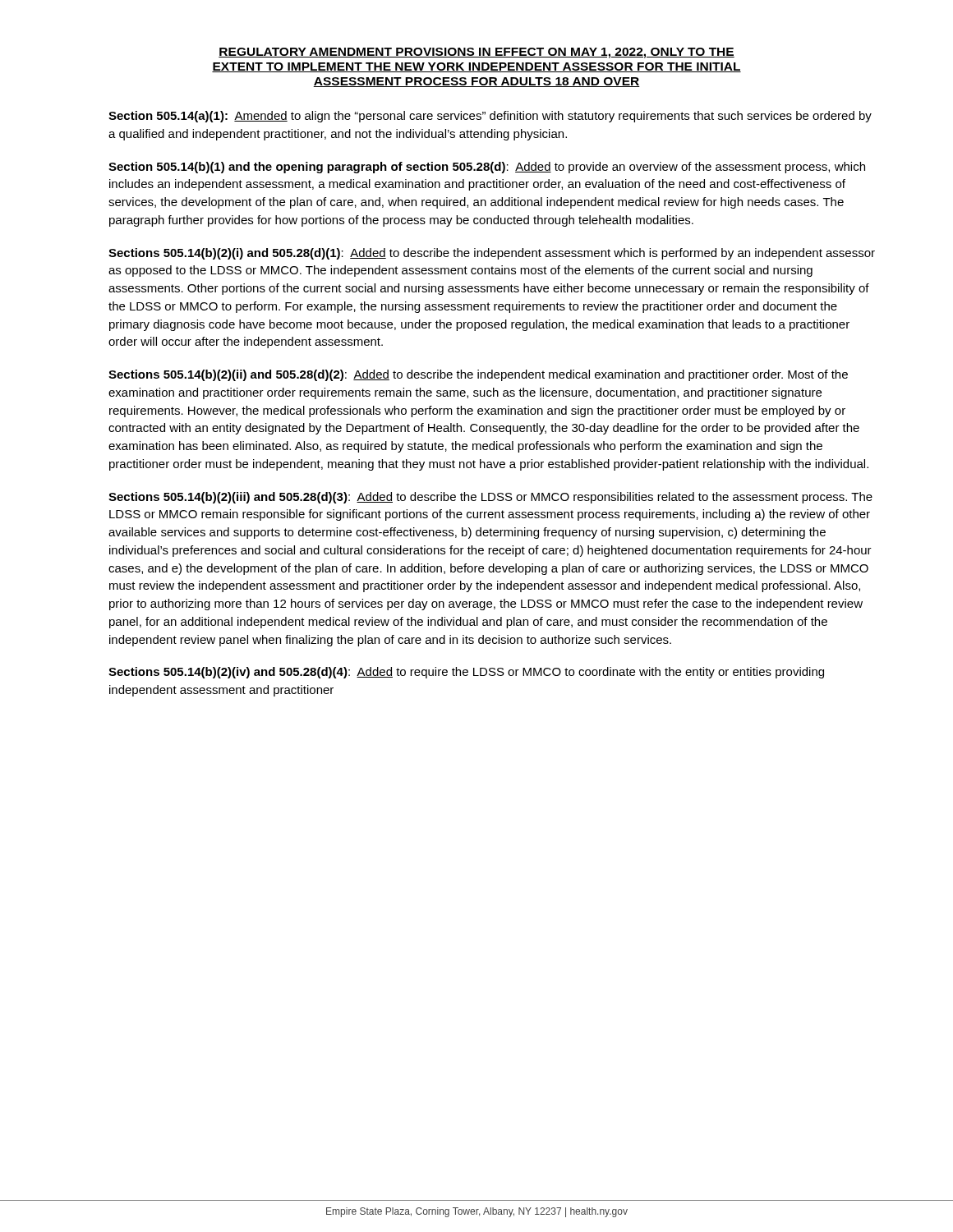The width and height of the screenshot is (953, 1232).
Task: Click on the text block with the text "Sections 505.14(b)(2)(iii) and"
Action: [491, 568]
